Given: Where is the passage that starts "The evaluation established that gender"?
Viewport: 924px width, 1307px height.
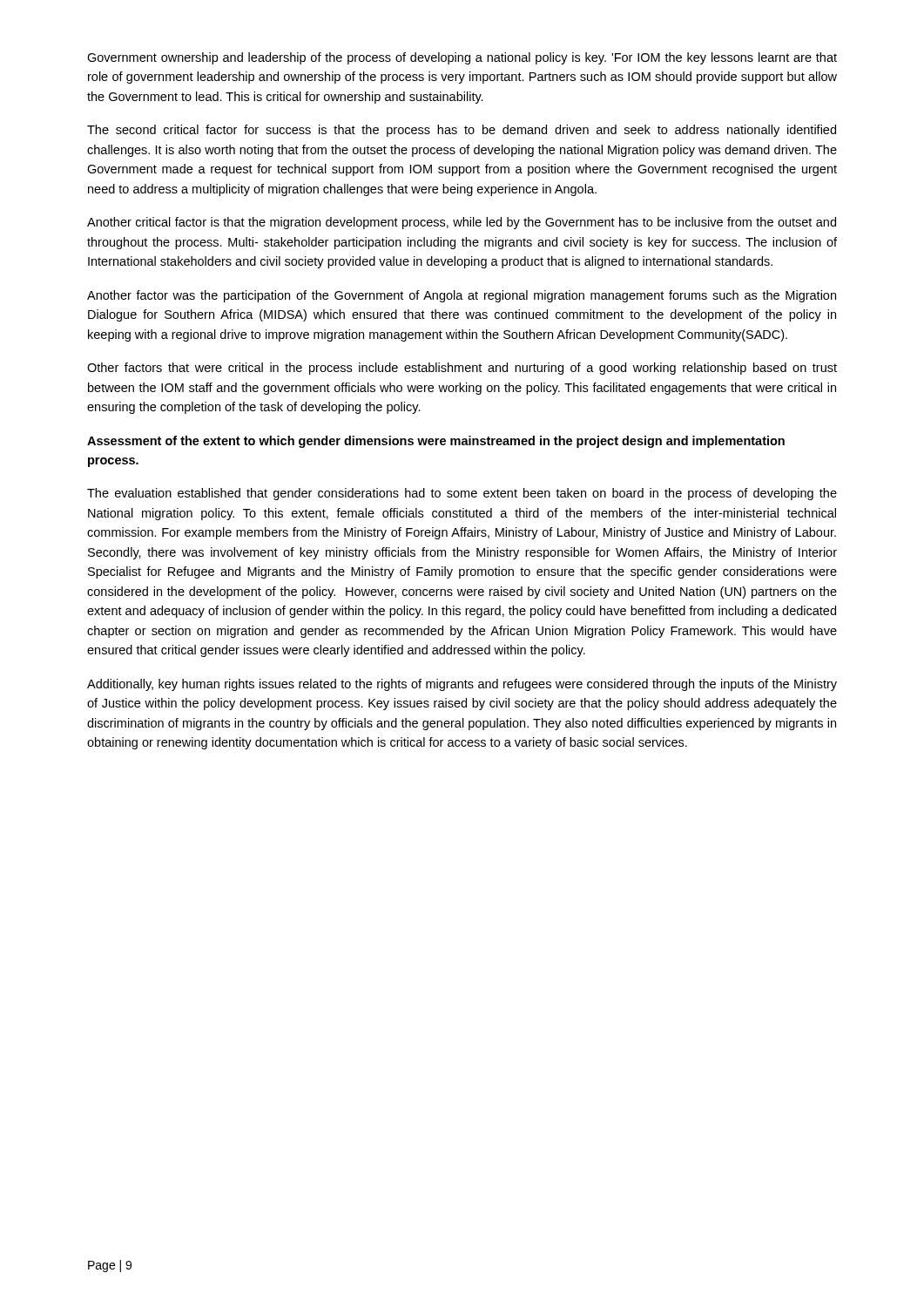Looking at the screenshot, I should point(462,572).
